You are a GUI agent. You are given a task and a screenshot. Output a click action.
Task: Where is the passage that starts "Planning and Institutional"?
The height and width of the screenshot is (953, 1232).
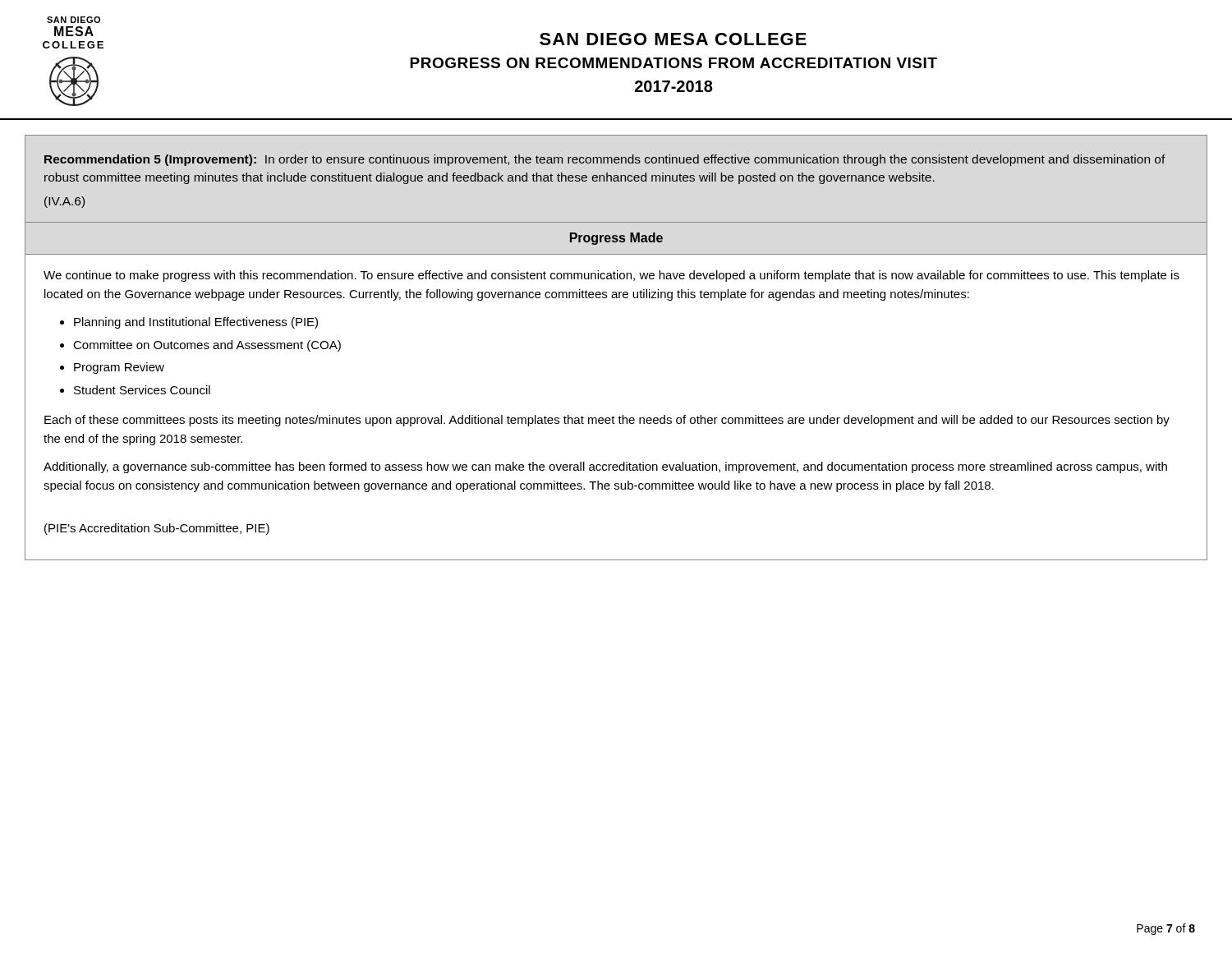[196, 322]
